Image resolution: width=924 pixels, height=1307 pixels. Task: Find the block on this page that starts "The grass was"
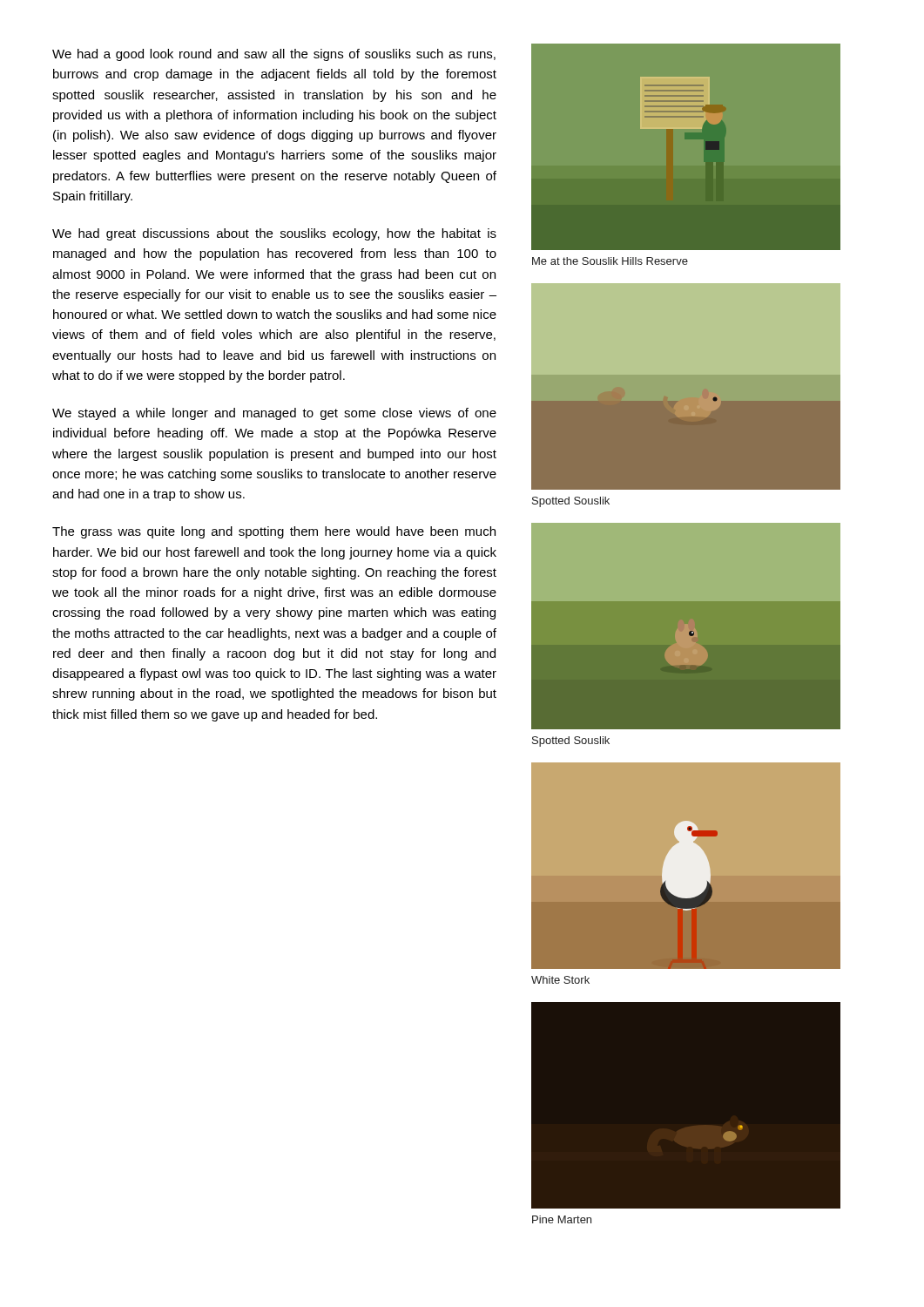[274, 622]
